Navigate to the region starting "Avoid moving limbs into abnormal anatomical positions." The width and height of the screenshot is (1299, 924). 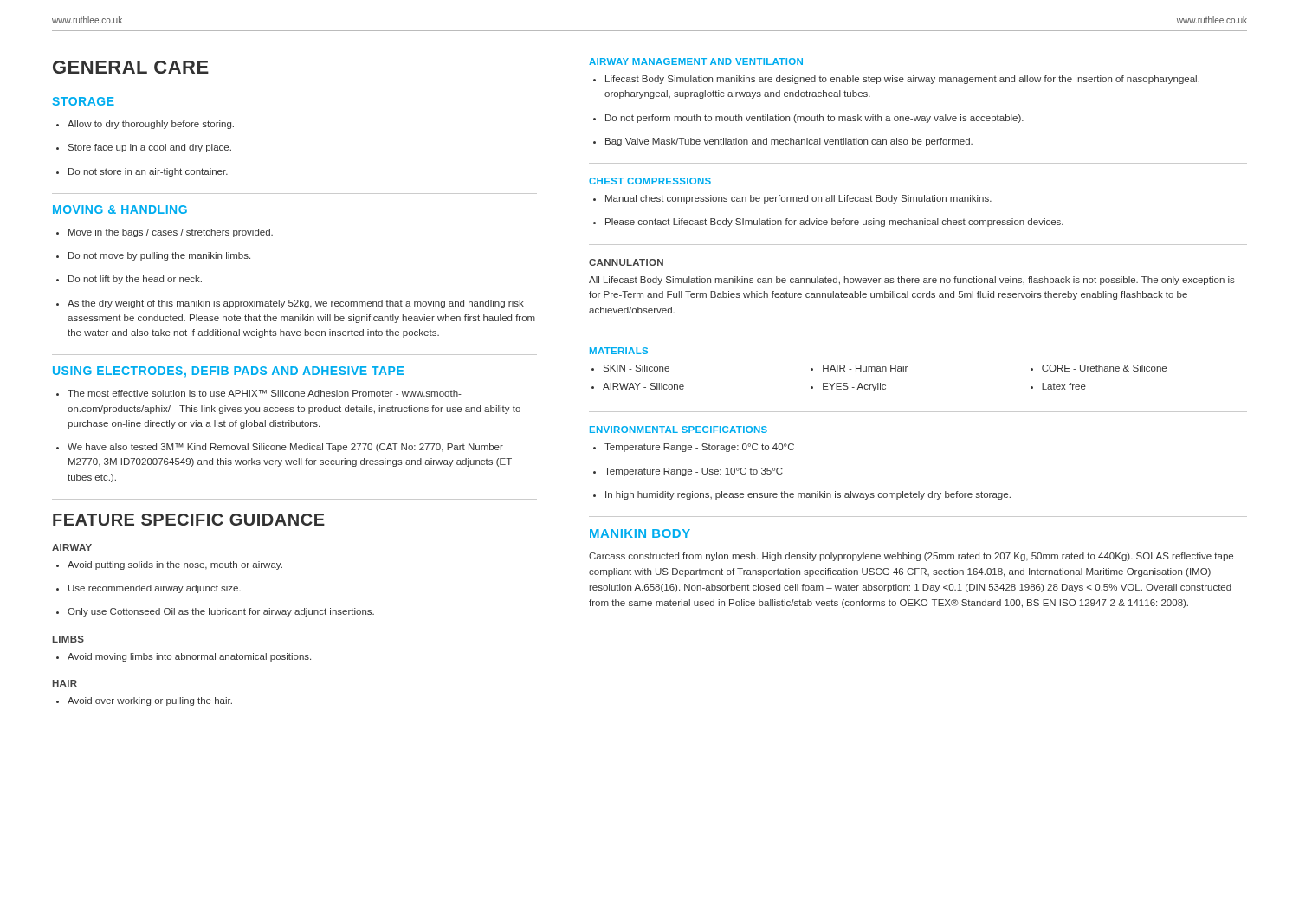pos(294,657)
